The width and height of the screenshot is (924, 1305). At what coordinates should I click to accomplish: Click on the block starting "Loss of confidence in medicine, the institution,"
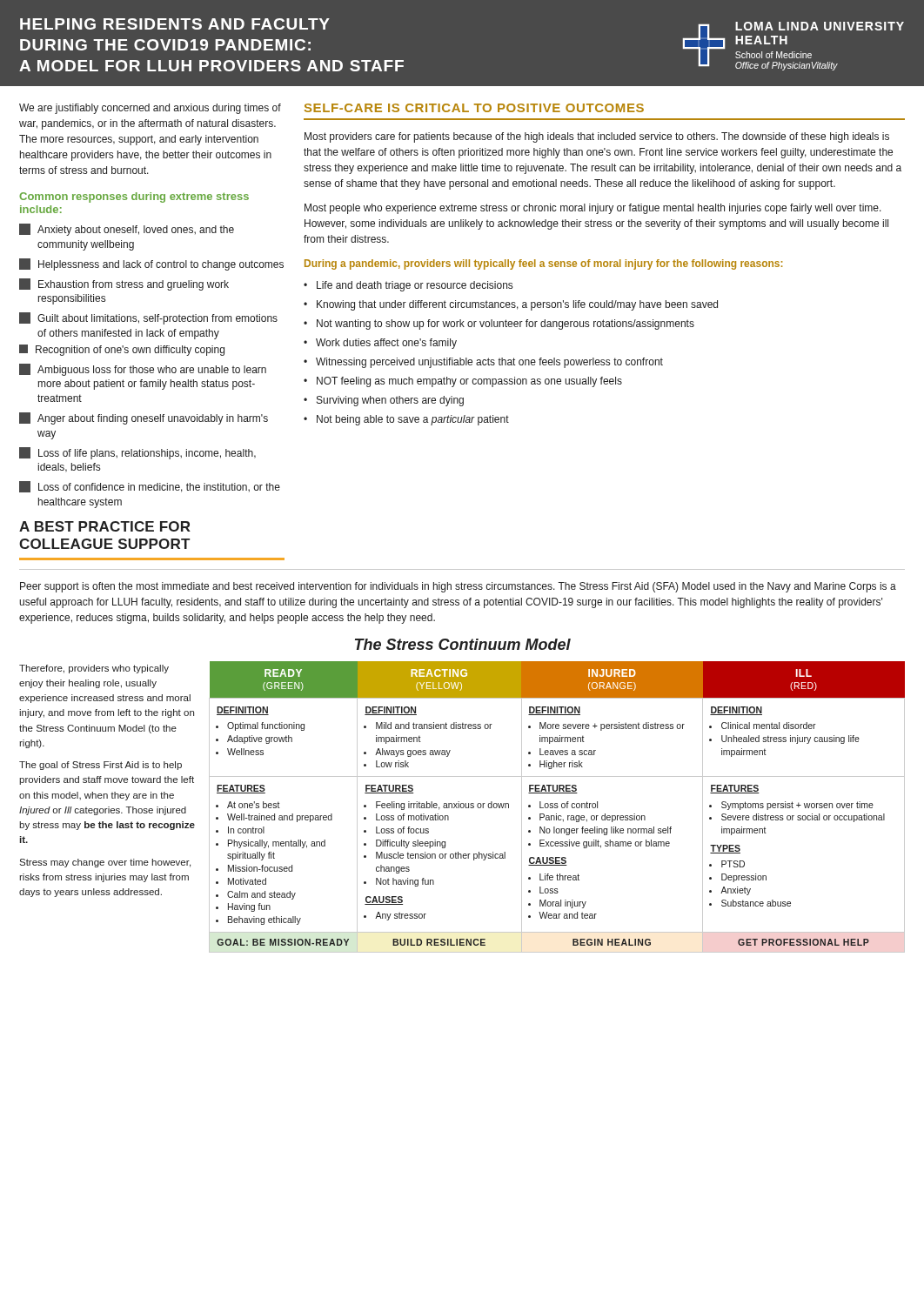(152, 495)
